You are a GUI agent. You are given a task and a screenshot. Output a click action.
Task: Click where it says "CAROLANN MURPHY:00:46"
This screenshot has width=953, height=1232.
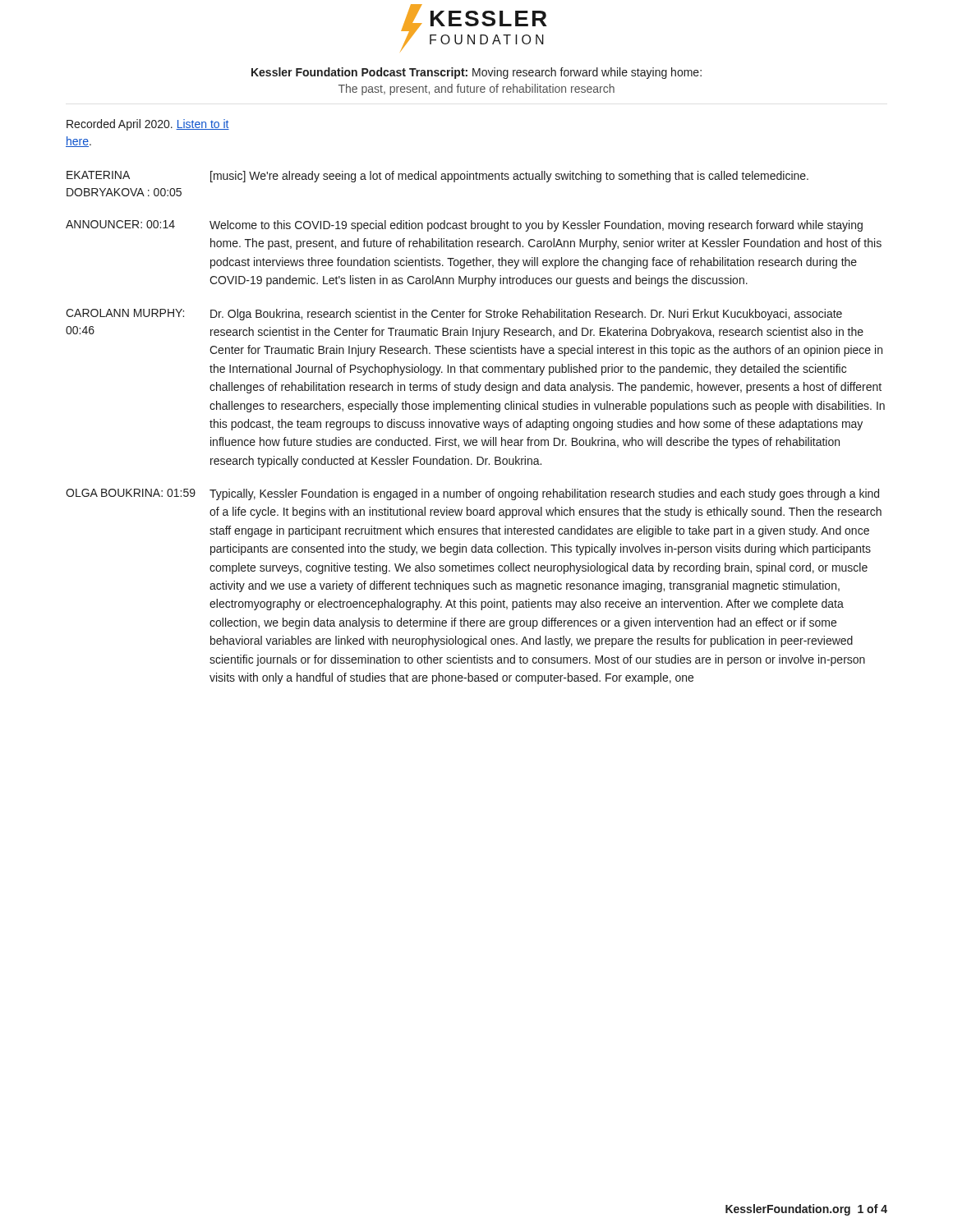tap(126, 321)
